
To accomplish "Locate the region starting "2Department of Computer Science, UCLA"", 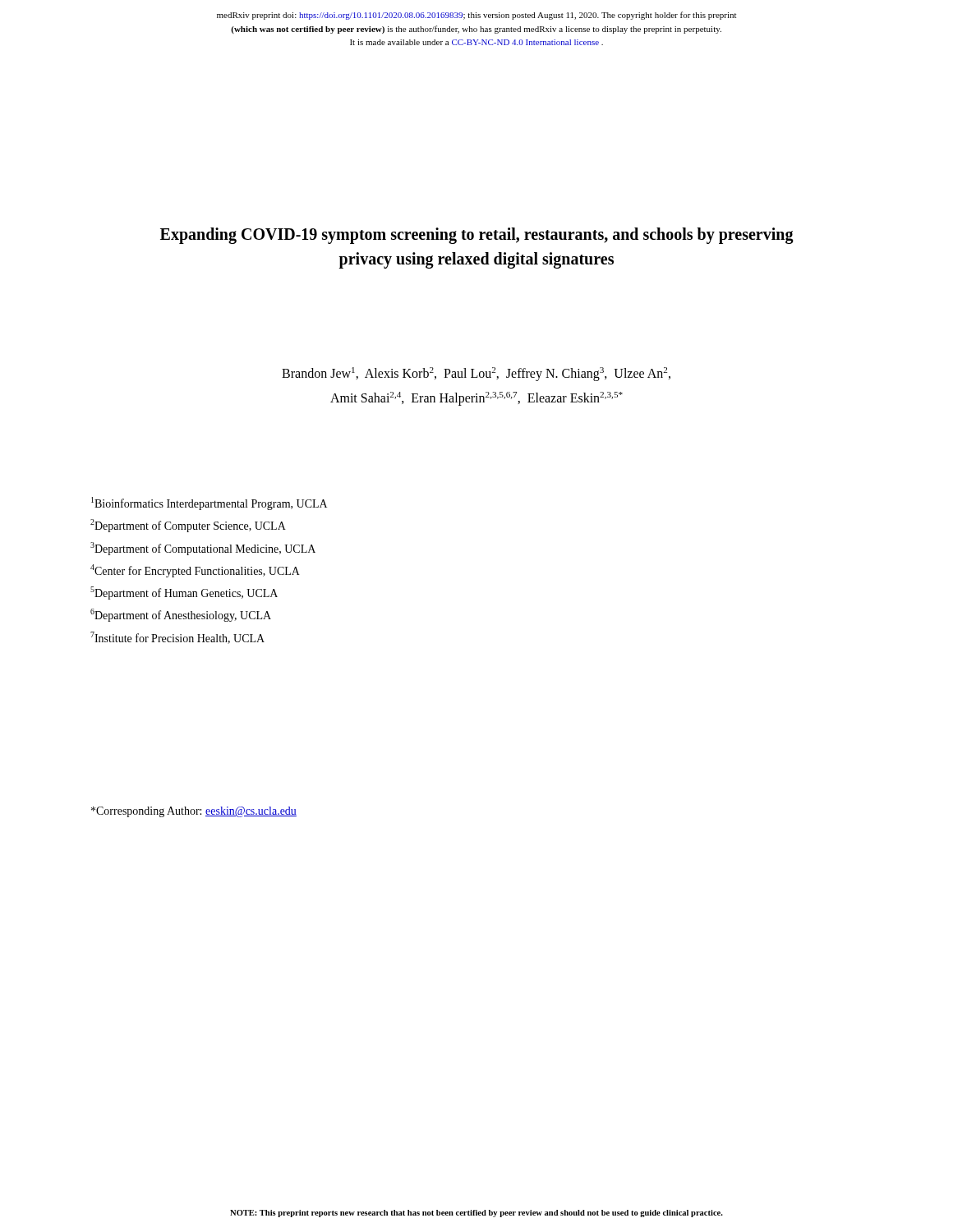I will click(x=188, y=525).
